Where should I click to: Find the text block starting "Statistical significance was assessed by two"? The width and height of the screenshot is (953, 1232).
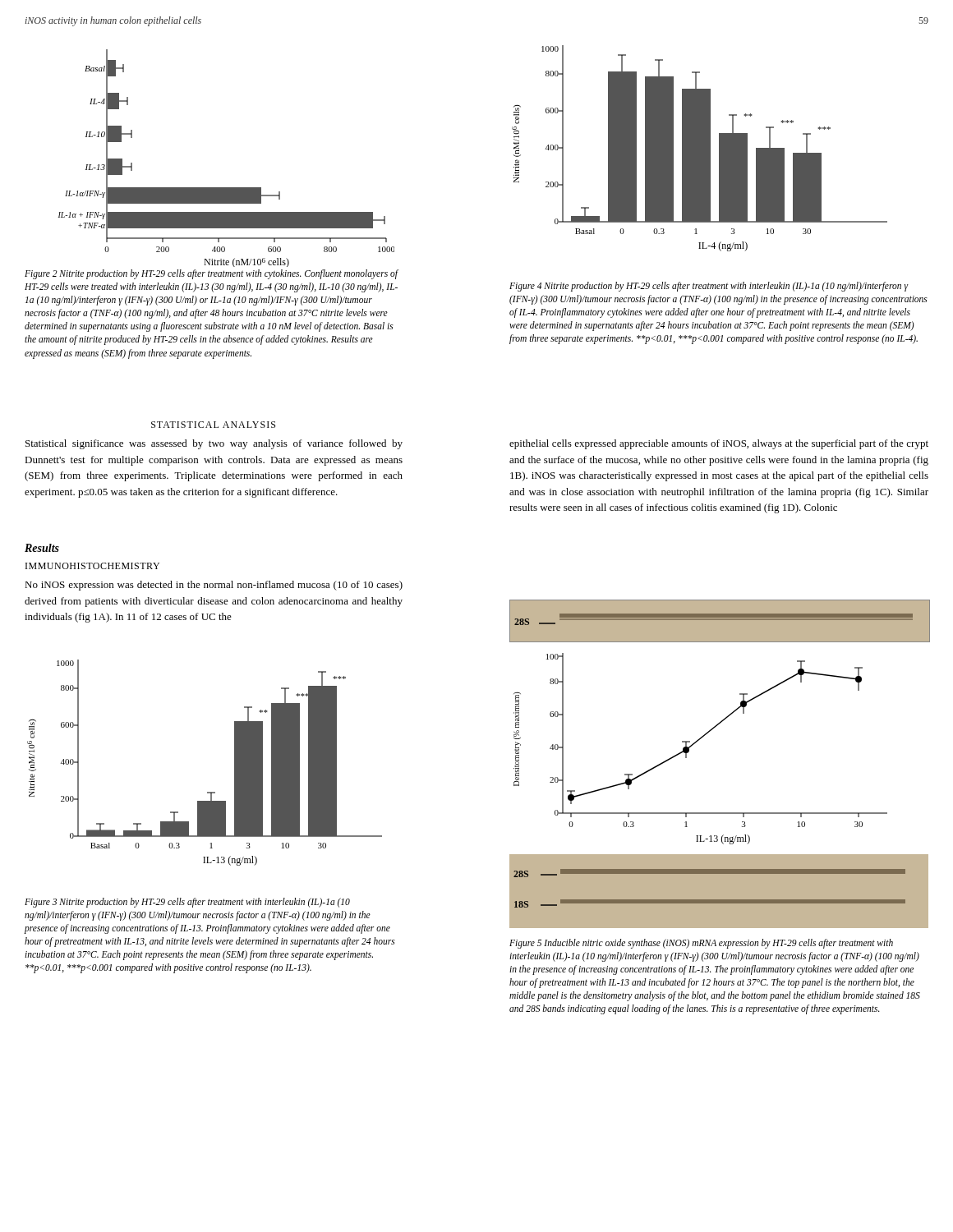tap(214, 467)
